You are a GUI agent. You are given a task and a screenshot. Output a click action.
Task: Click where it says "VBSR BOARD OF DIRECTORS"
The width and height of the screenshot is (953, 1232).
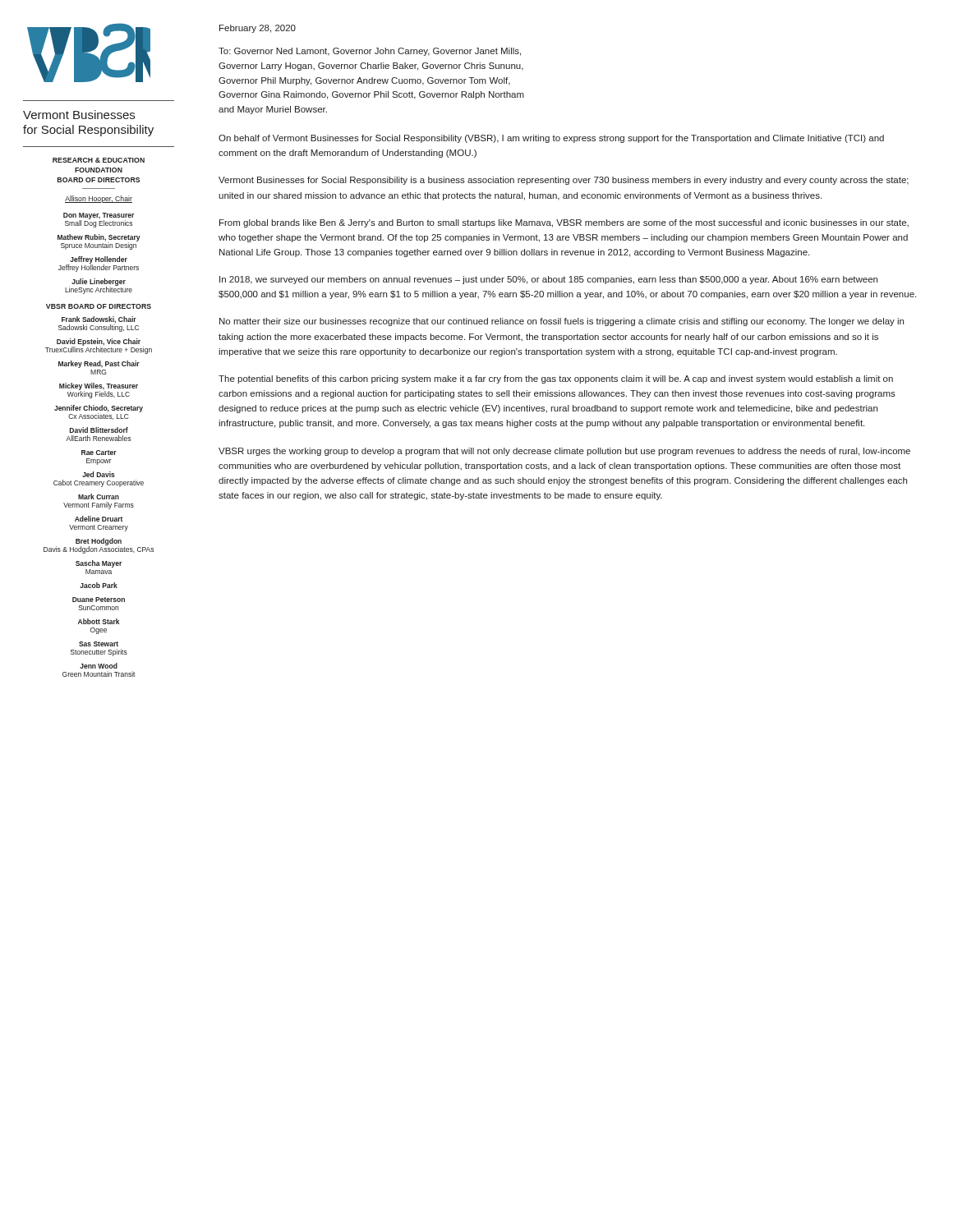click(99, 306)
